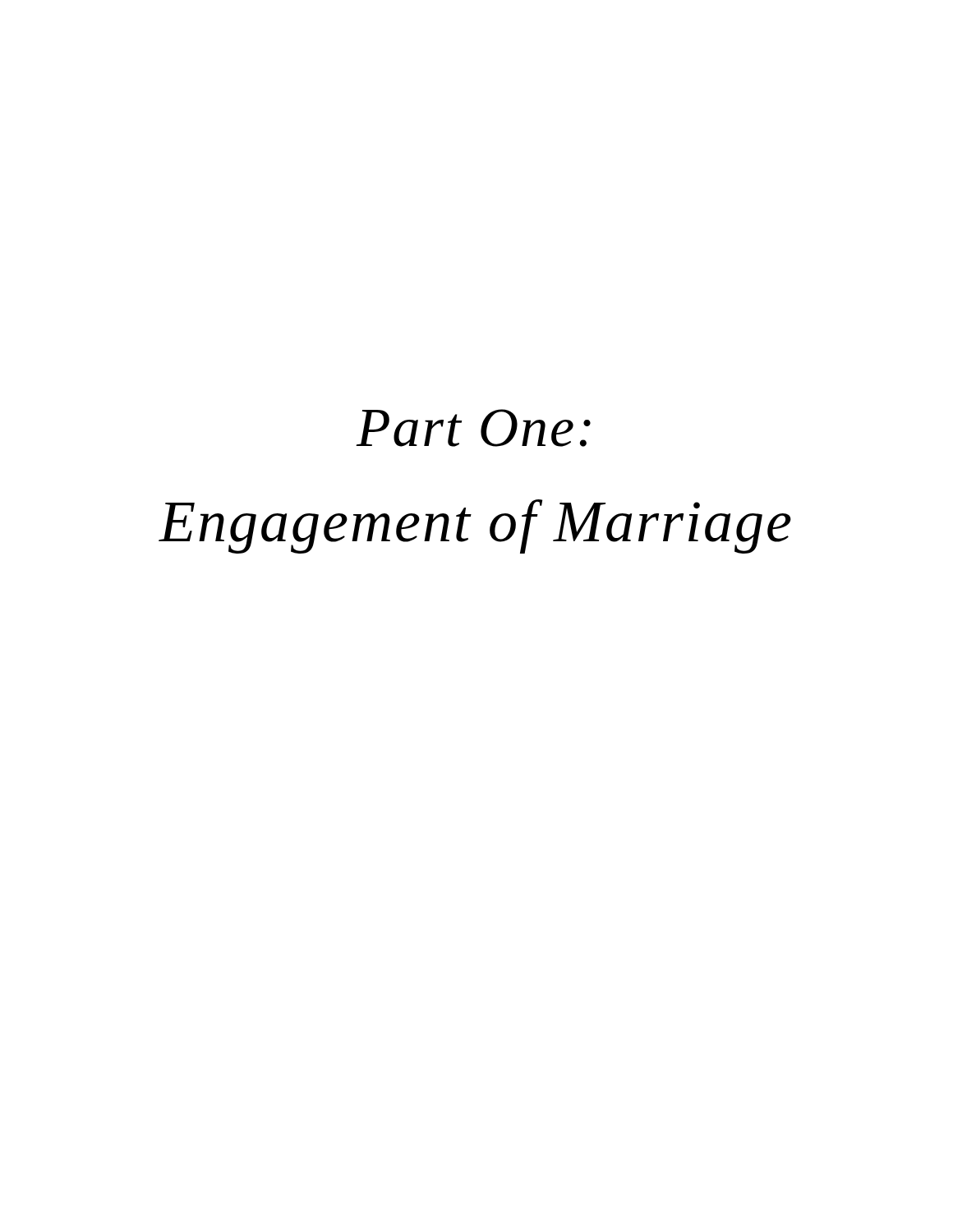The height and width of the screenshot is (1232, 953).
Task: Point to the block starting "Engagement of Marriage"
Action: coord(476,521)
